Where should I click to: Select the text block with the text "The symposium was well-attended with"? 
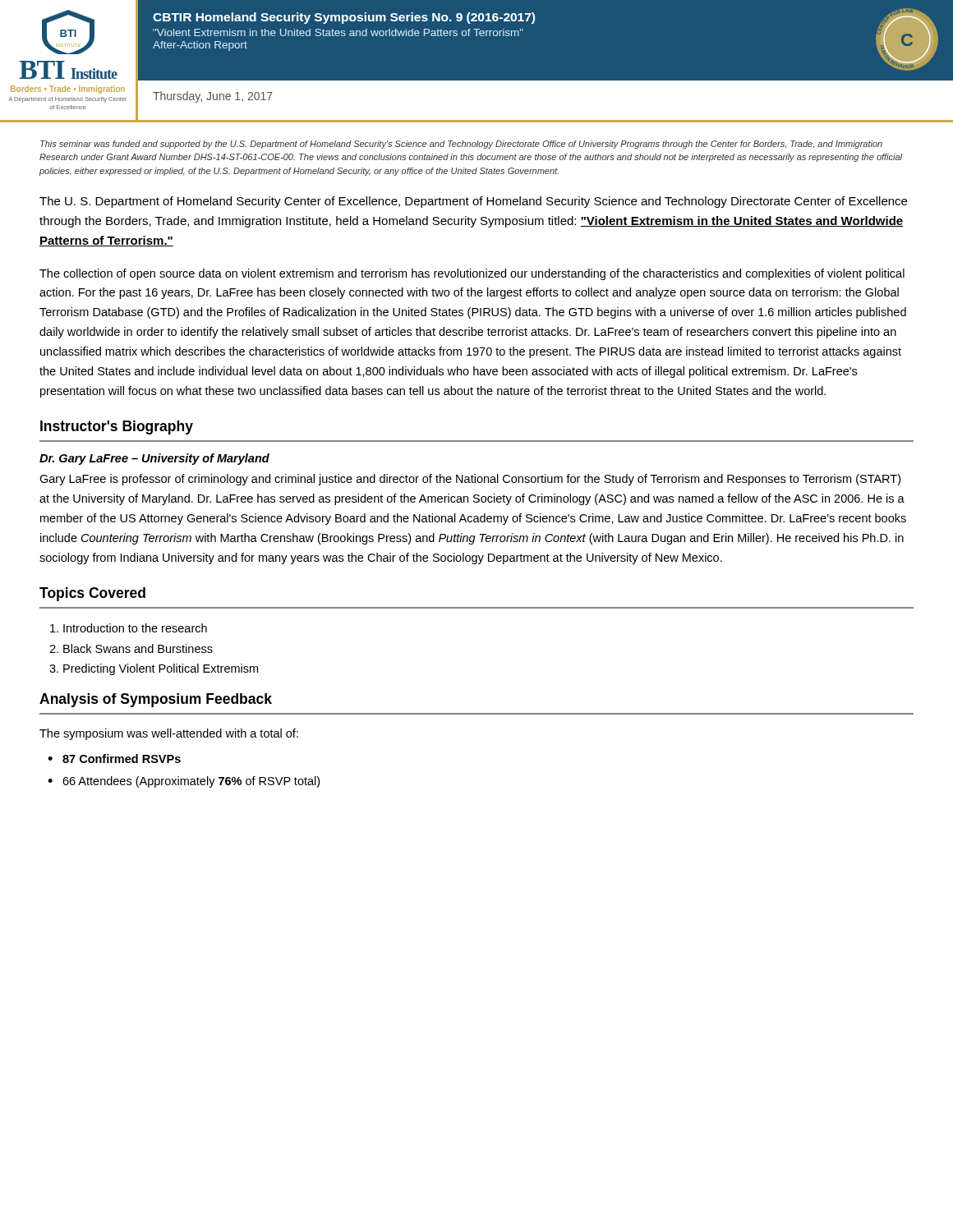tap(169, 734)
